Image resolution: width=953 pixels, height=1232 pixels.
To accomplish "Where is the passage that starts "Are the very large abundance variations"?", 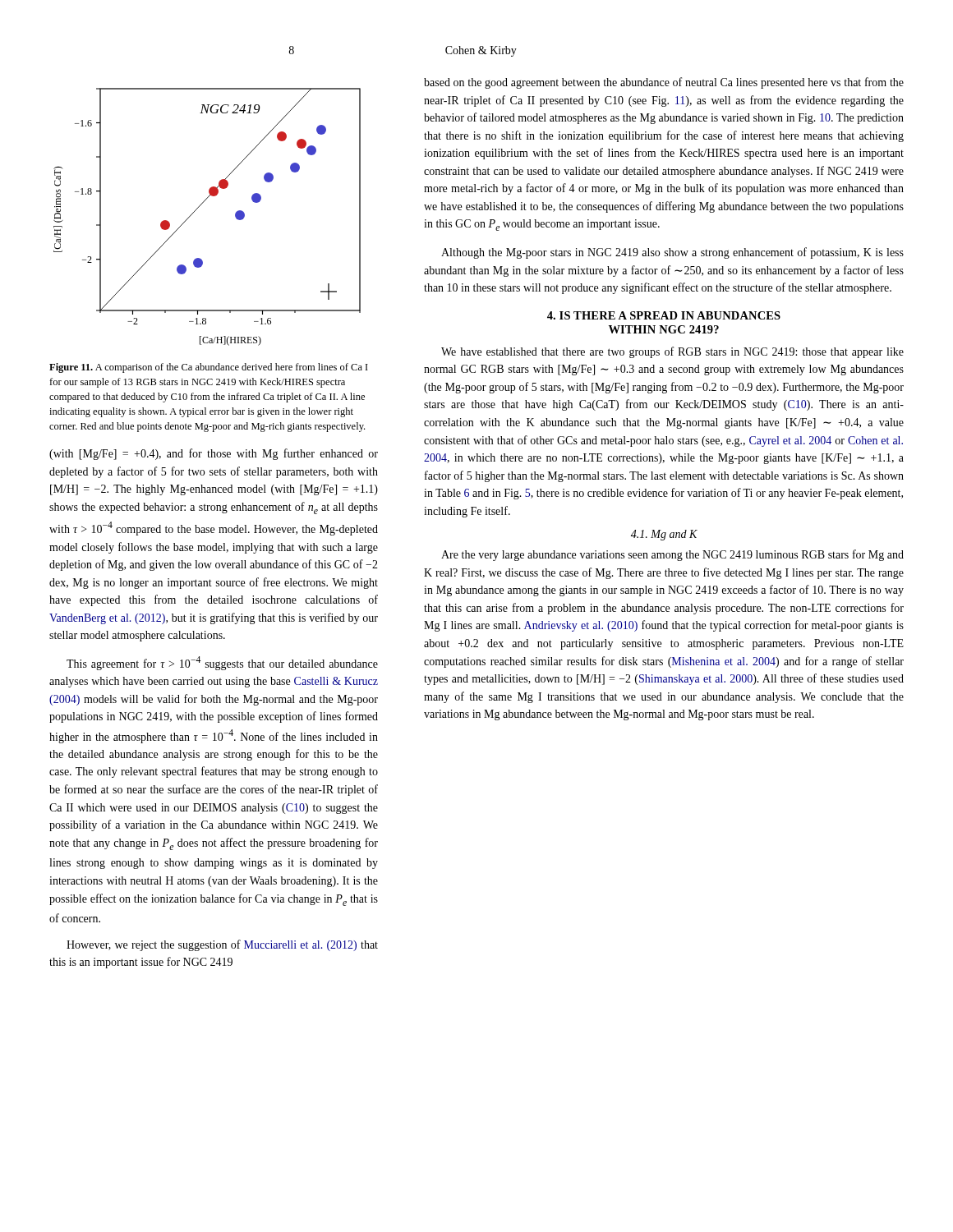I will (x=664, y=635).
